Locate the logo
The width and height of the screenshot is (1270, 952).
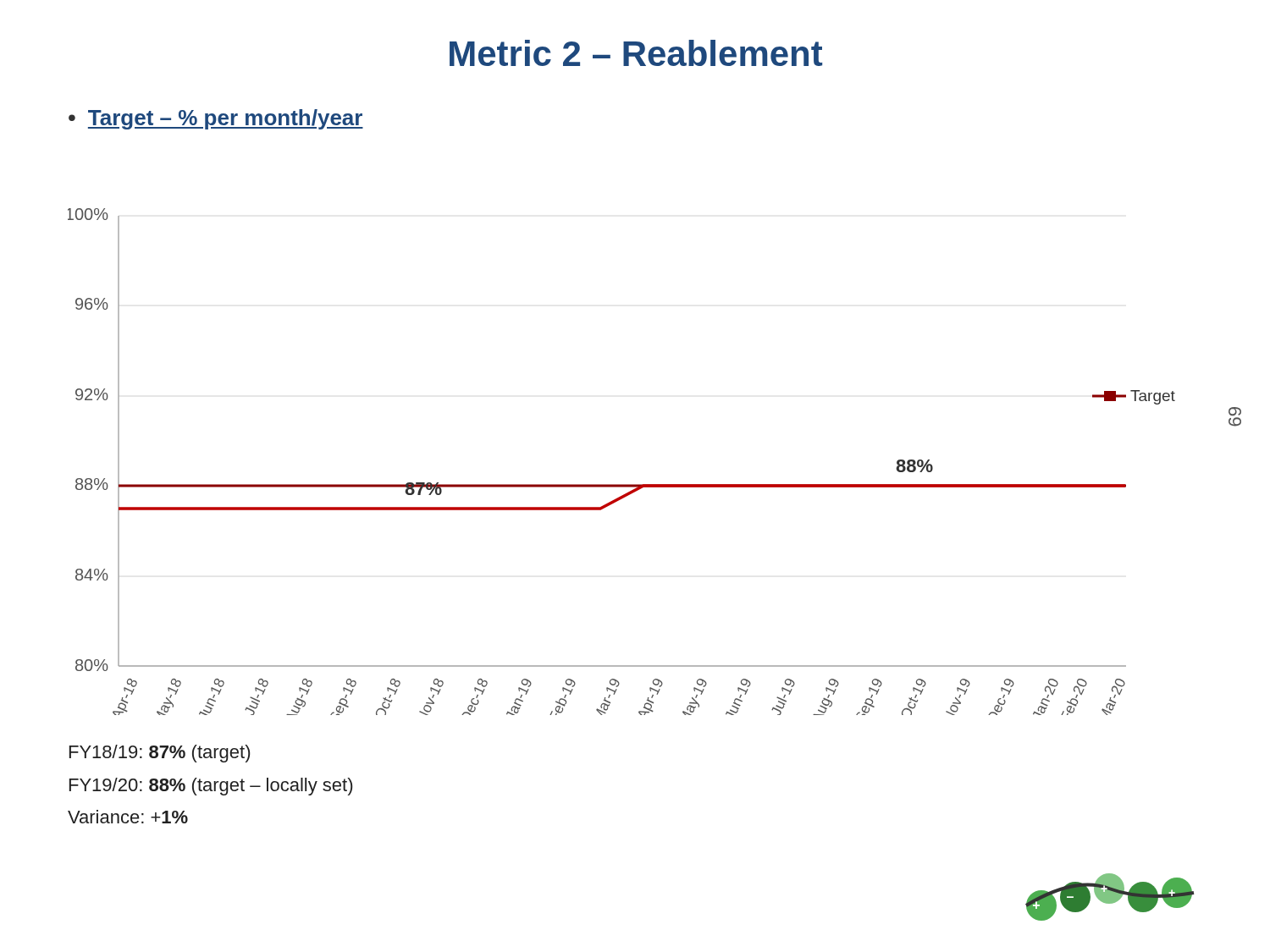coord(1109,893)
